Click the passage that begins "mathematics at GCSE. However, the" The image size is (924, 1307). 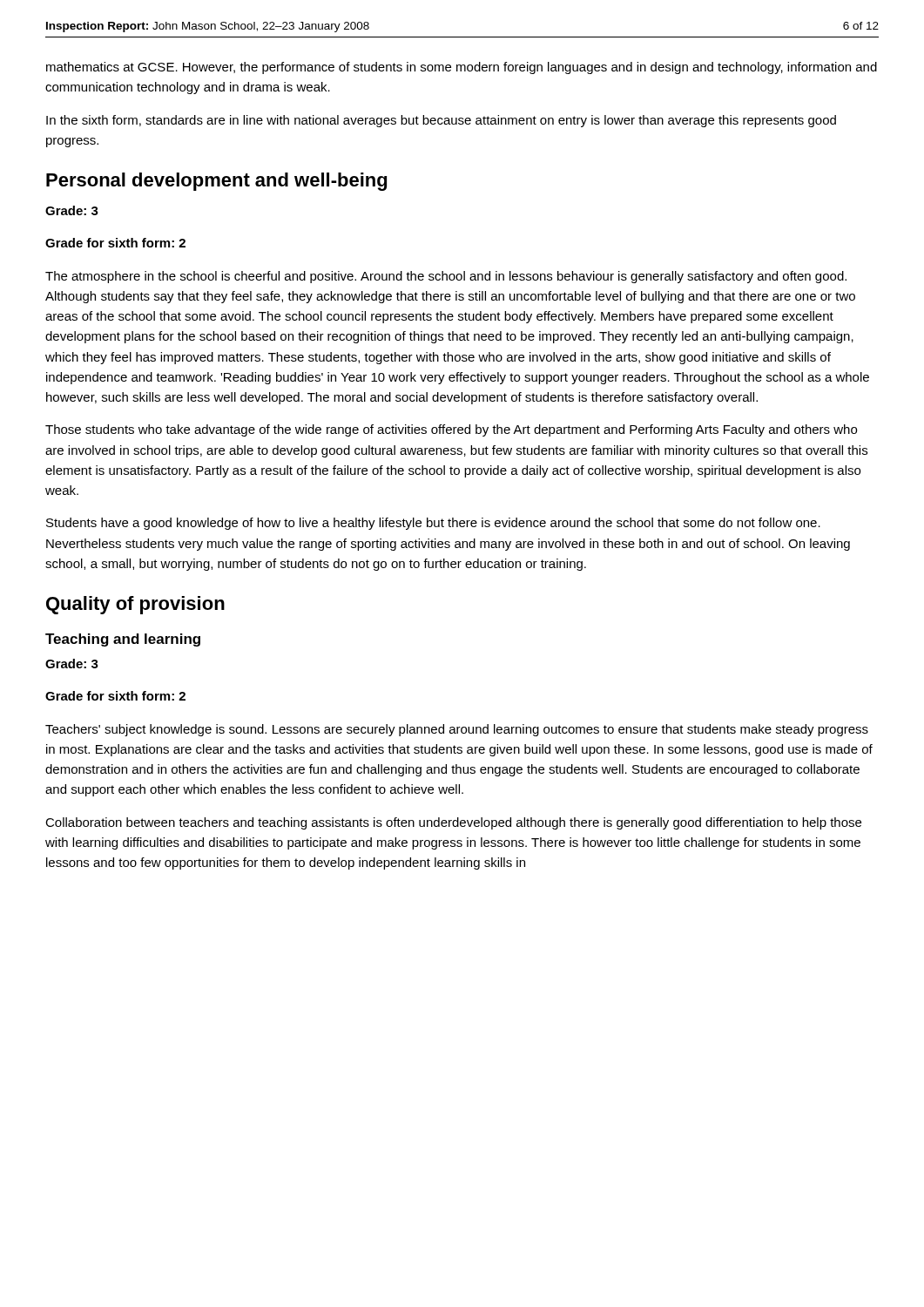coord(462,77)
